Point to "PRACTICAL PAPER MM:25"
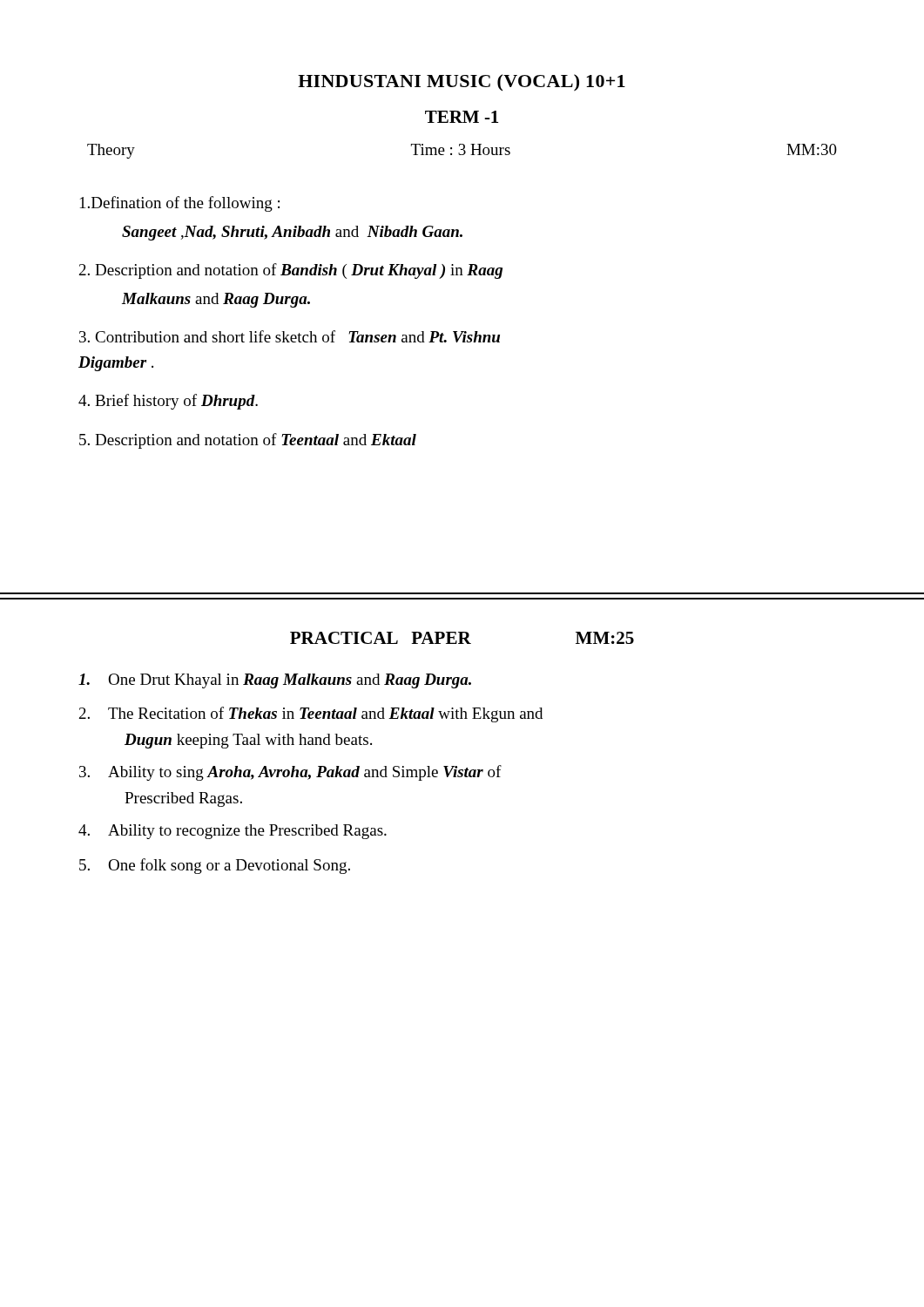This screenshot has width=924, height=1307. click(x=462, y=638)
